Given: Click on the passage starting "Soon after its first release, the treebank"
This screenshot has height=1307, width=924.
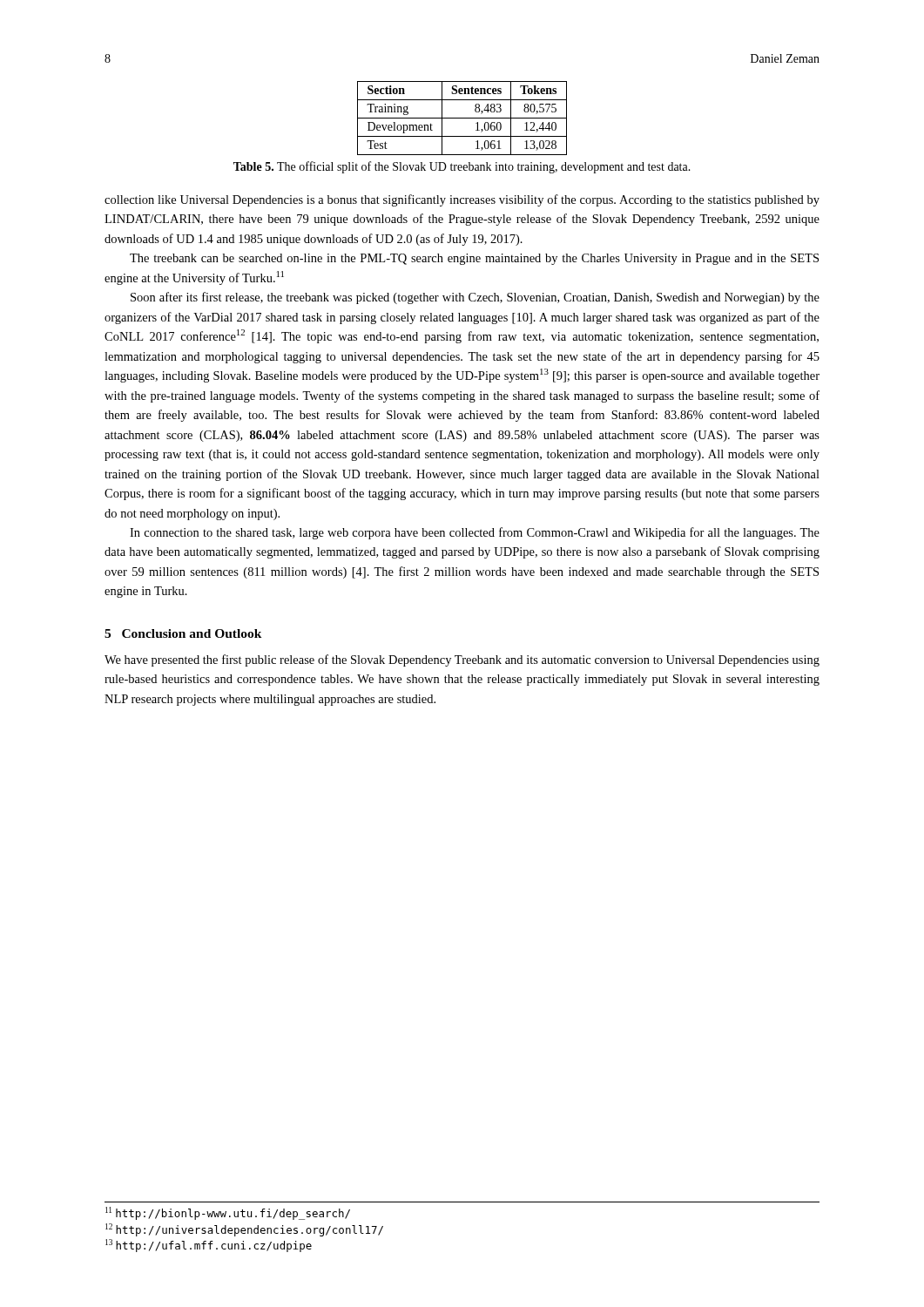Looking at the screenshot, I should [462, 405].
